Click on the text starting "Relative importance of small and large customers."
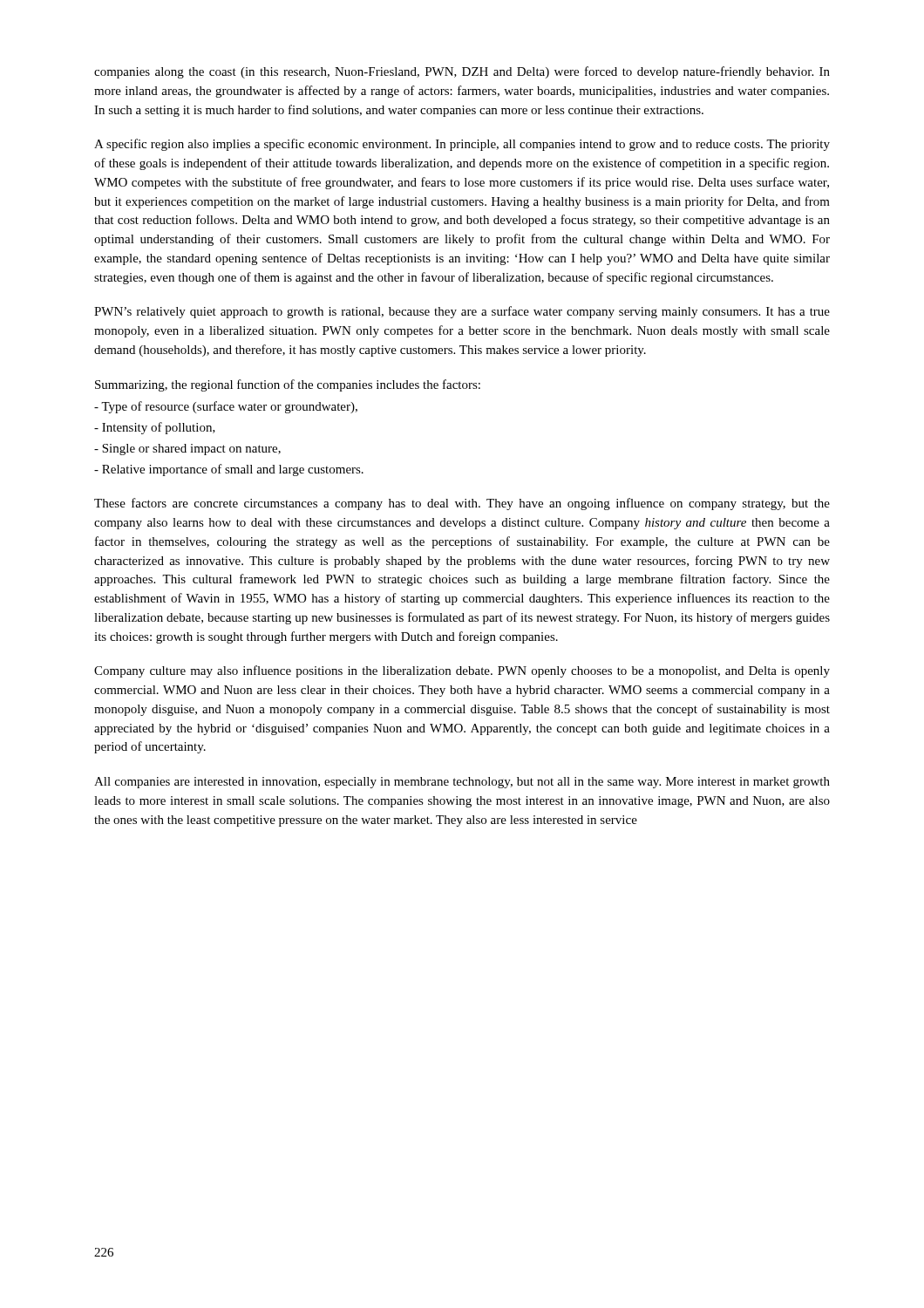Screen dimensions: 1308x924 [229, 469]
